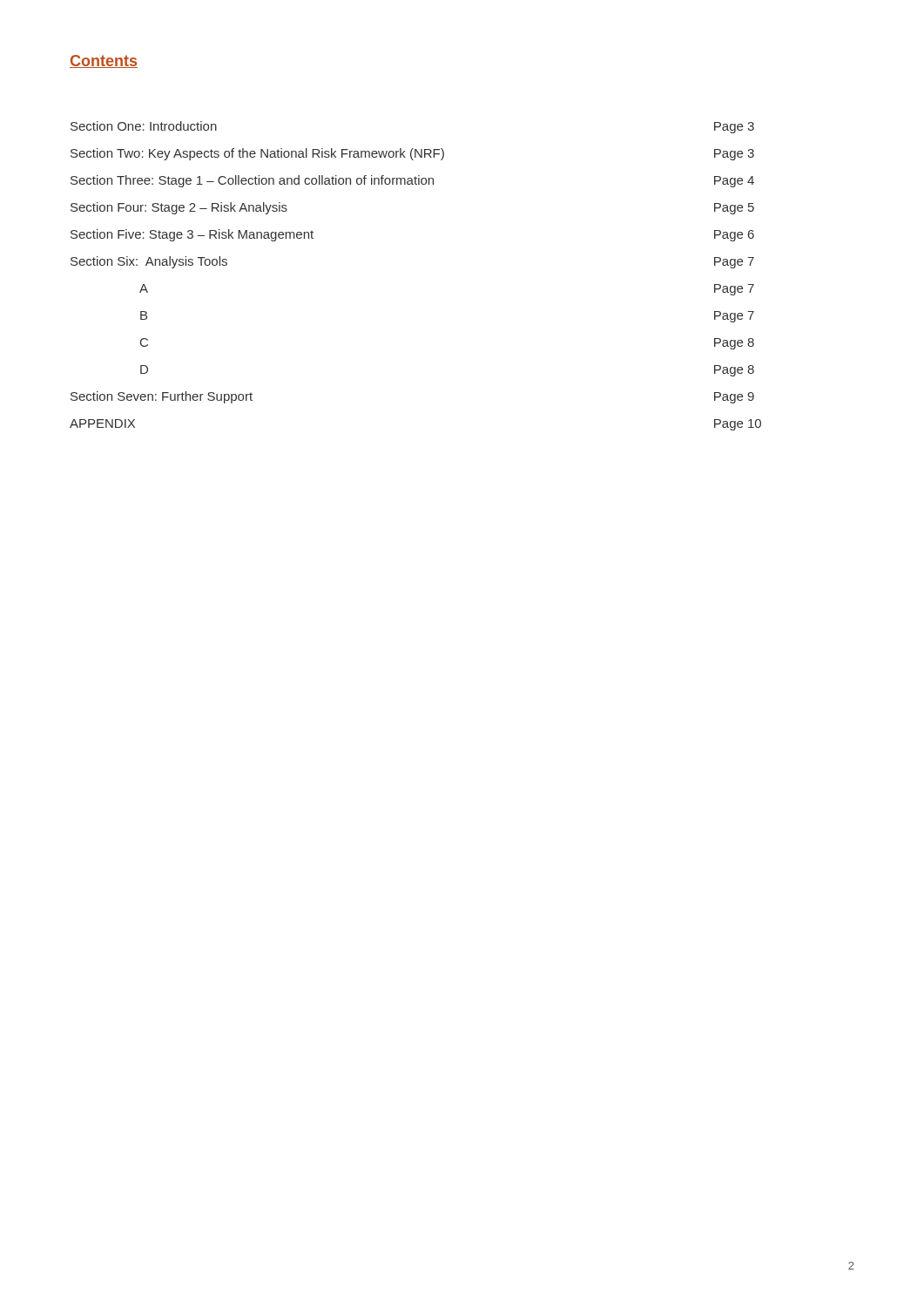Image resolution: width=924 pixels, height=1307 pixels.
Task: Click the passage that begins "Section Two: Key Aspects of the National"
Action: 412,154
